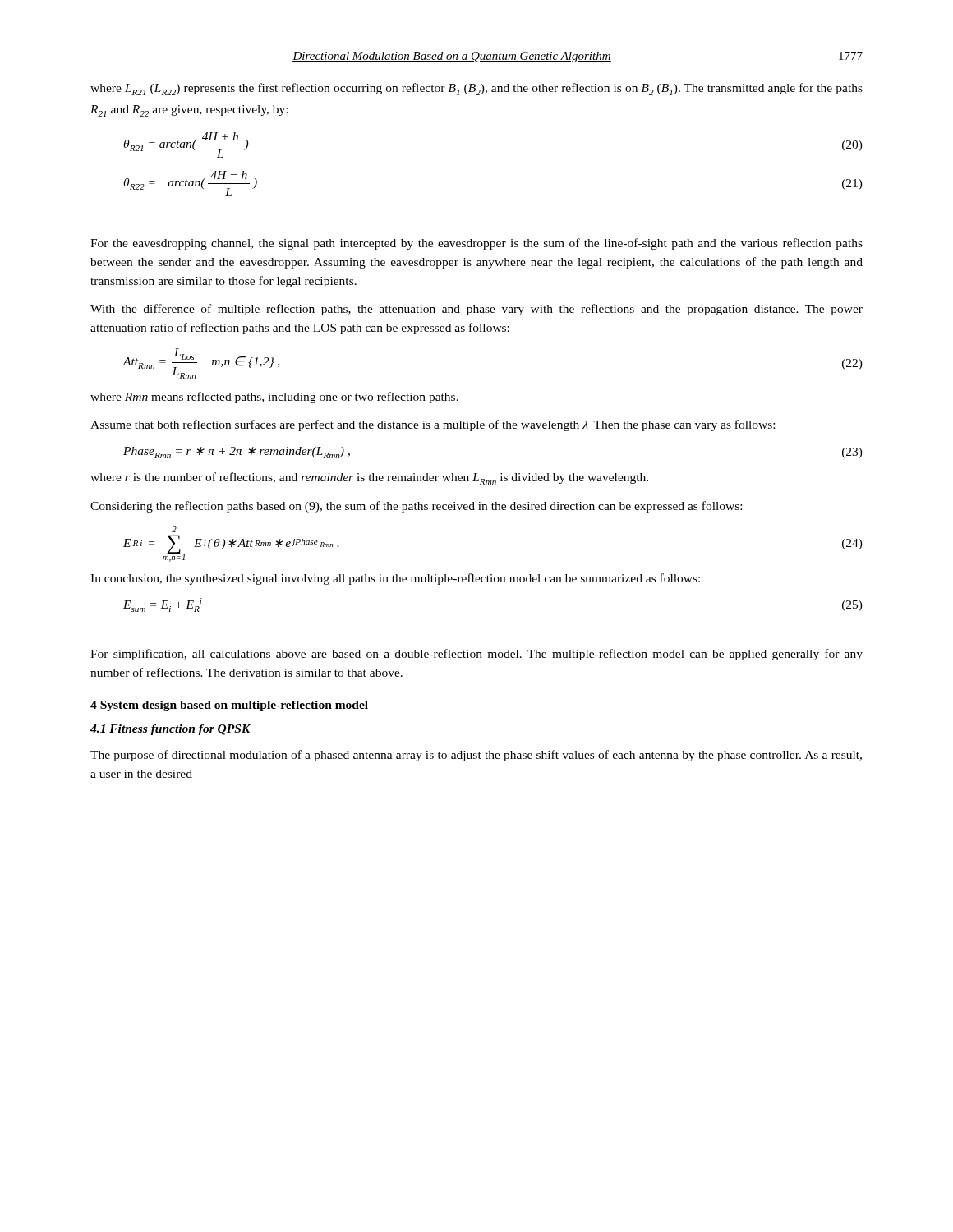Screen dimensions: 1232x953
Task: Click on the text block that reads "For simplification, all calculations above are based"
Action: coord(476,663)
